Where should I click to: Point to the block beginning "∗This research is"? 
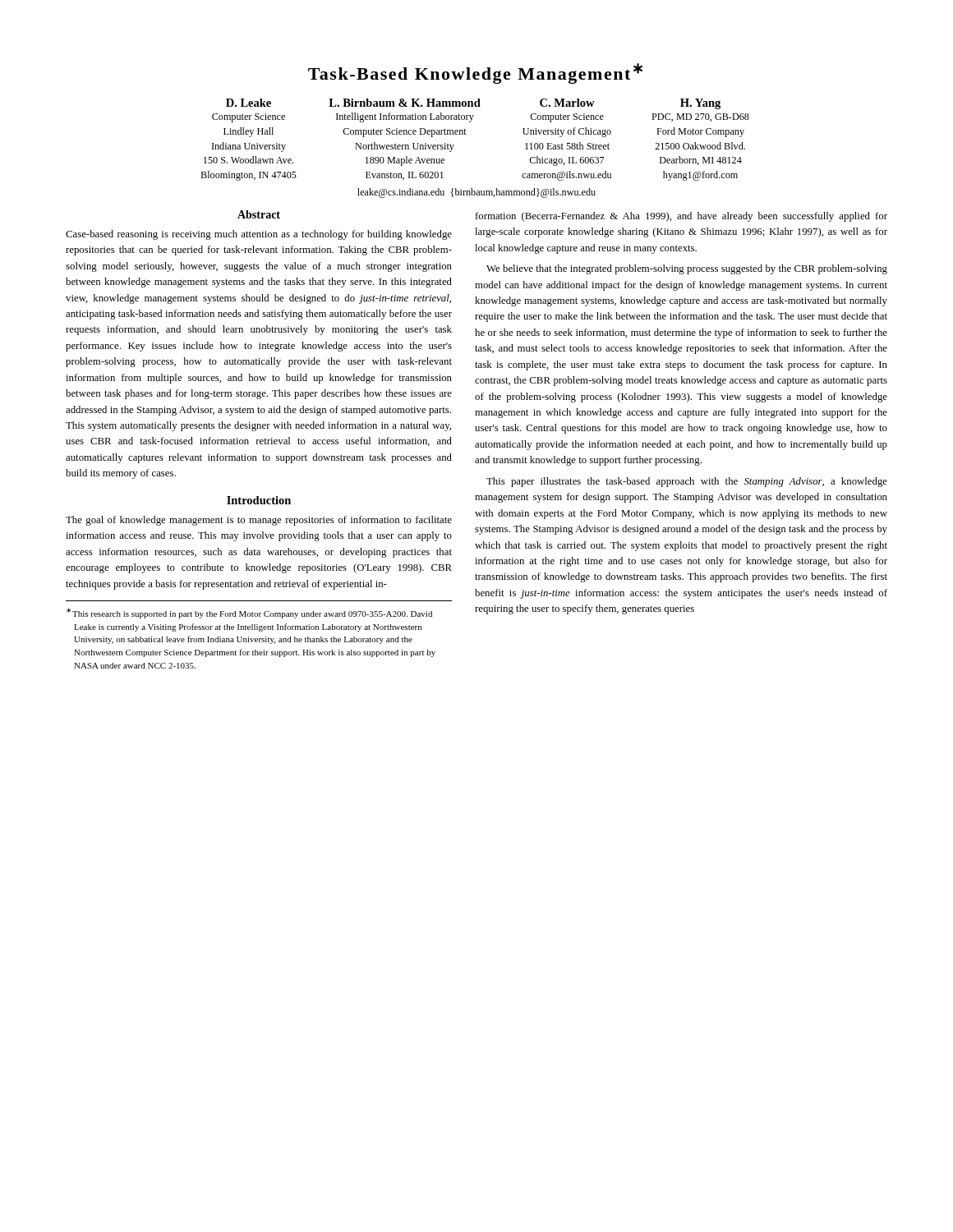pyautogui.click(x=259, y=639)
